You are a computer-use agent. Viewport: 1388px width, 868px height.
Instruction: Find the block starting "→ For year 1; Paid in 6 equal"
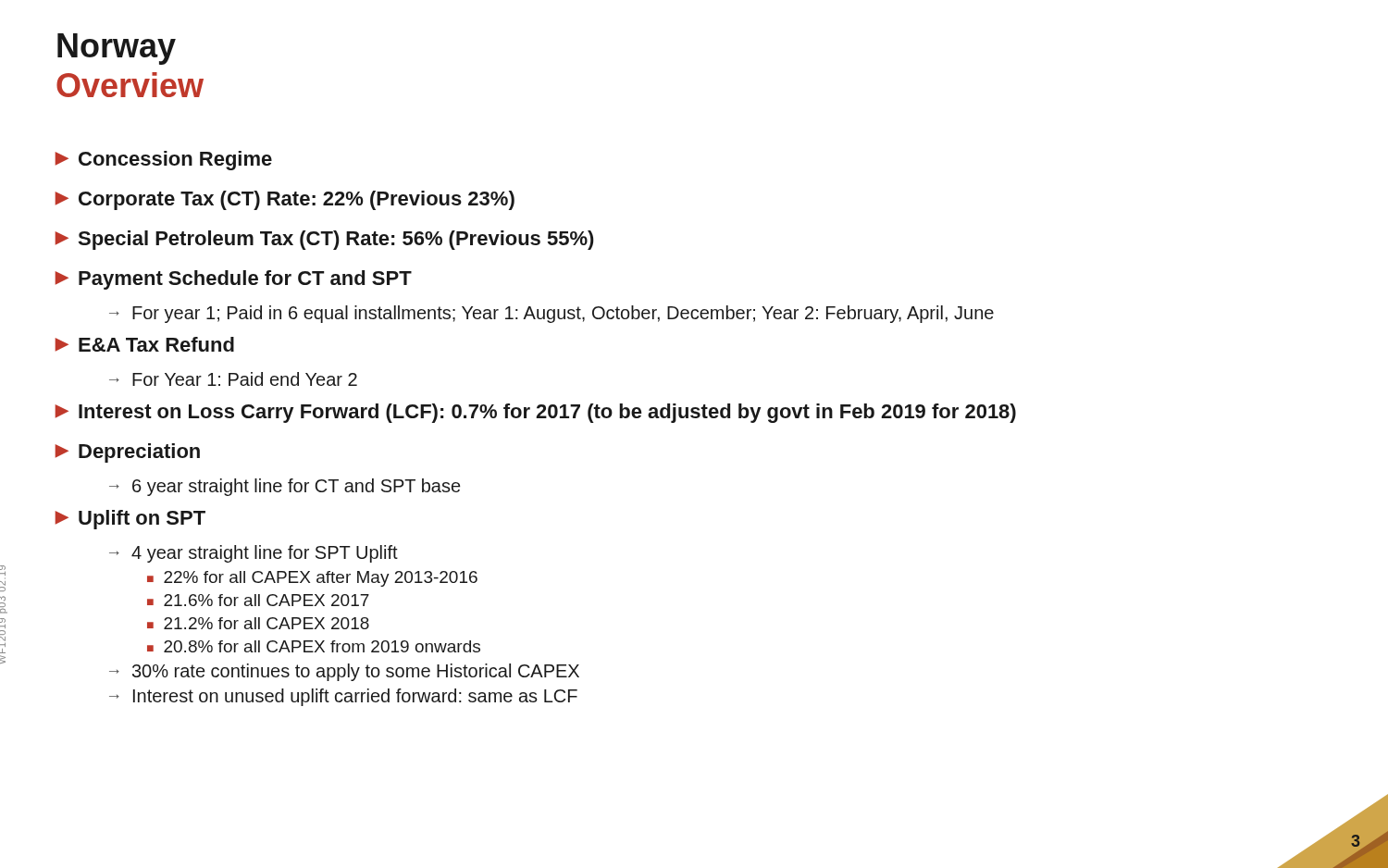tap(550, 313)
